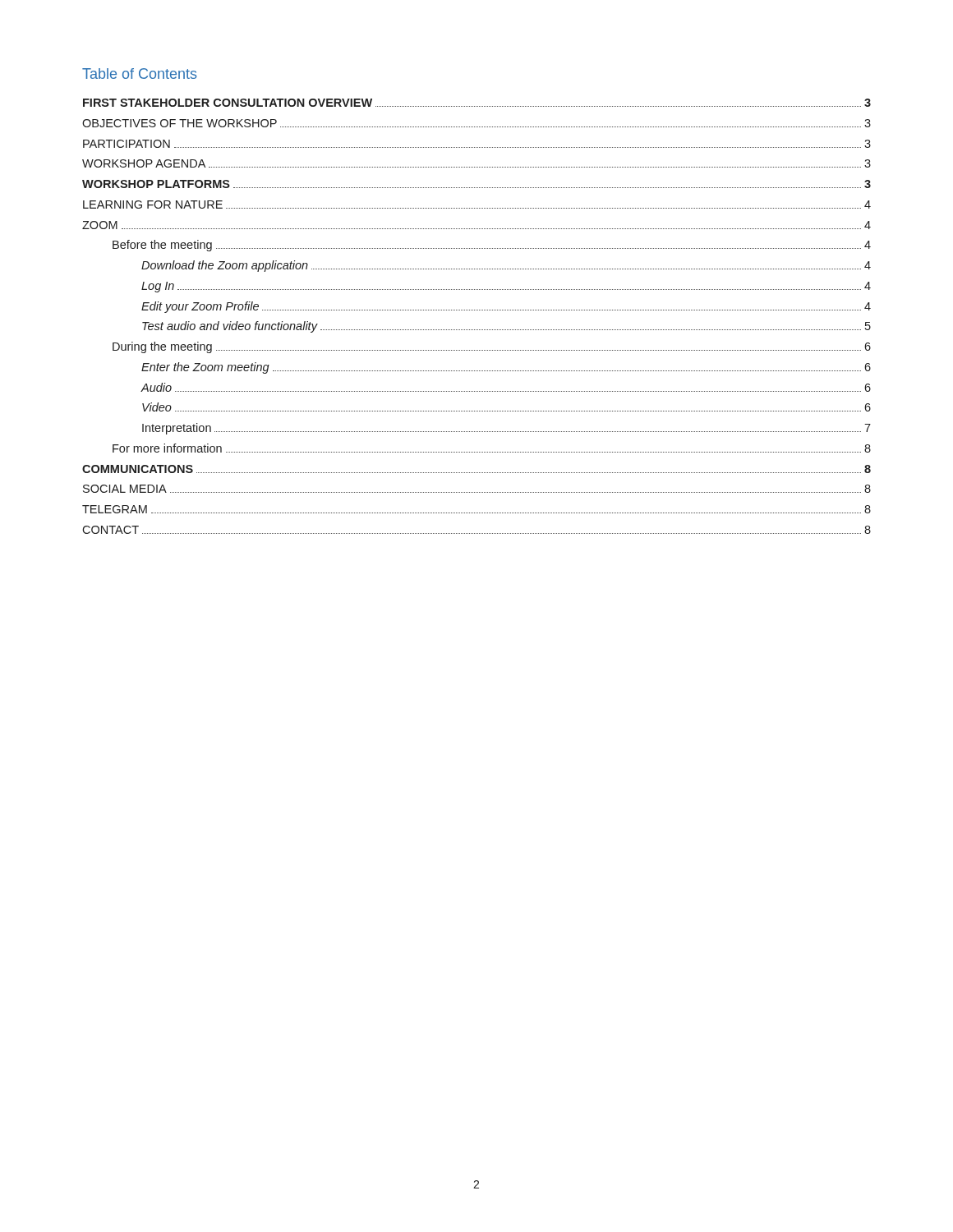
Task: Point to the region starting "PARTICIPATION 3"
Action: (476, 144)
